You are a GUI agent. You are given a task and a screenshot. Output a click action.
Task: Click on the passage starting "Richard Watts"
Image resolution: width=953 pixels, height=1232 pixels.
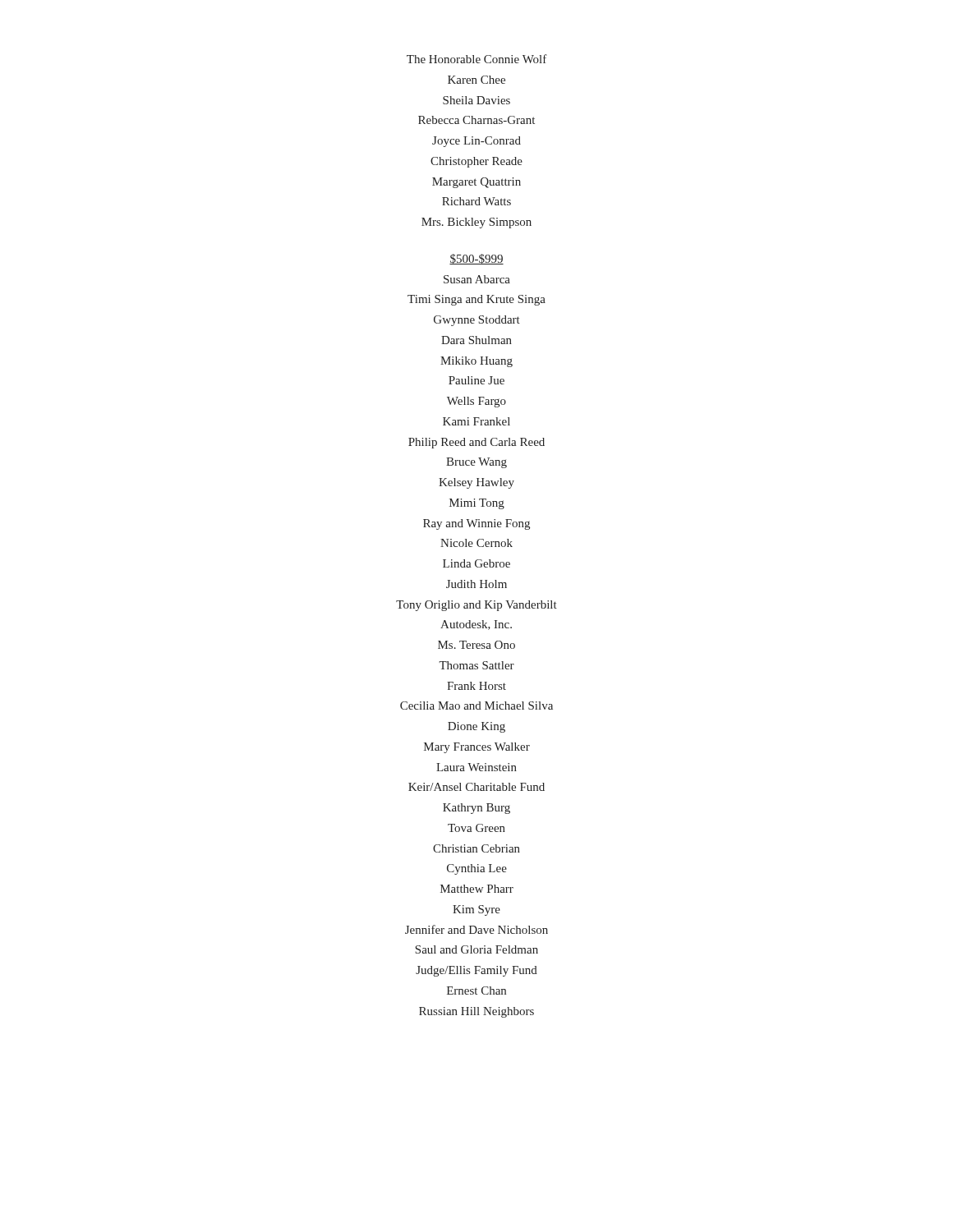tap(476, 201)
